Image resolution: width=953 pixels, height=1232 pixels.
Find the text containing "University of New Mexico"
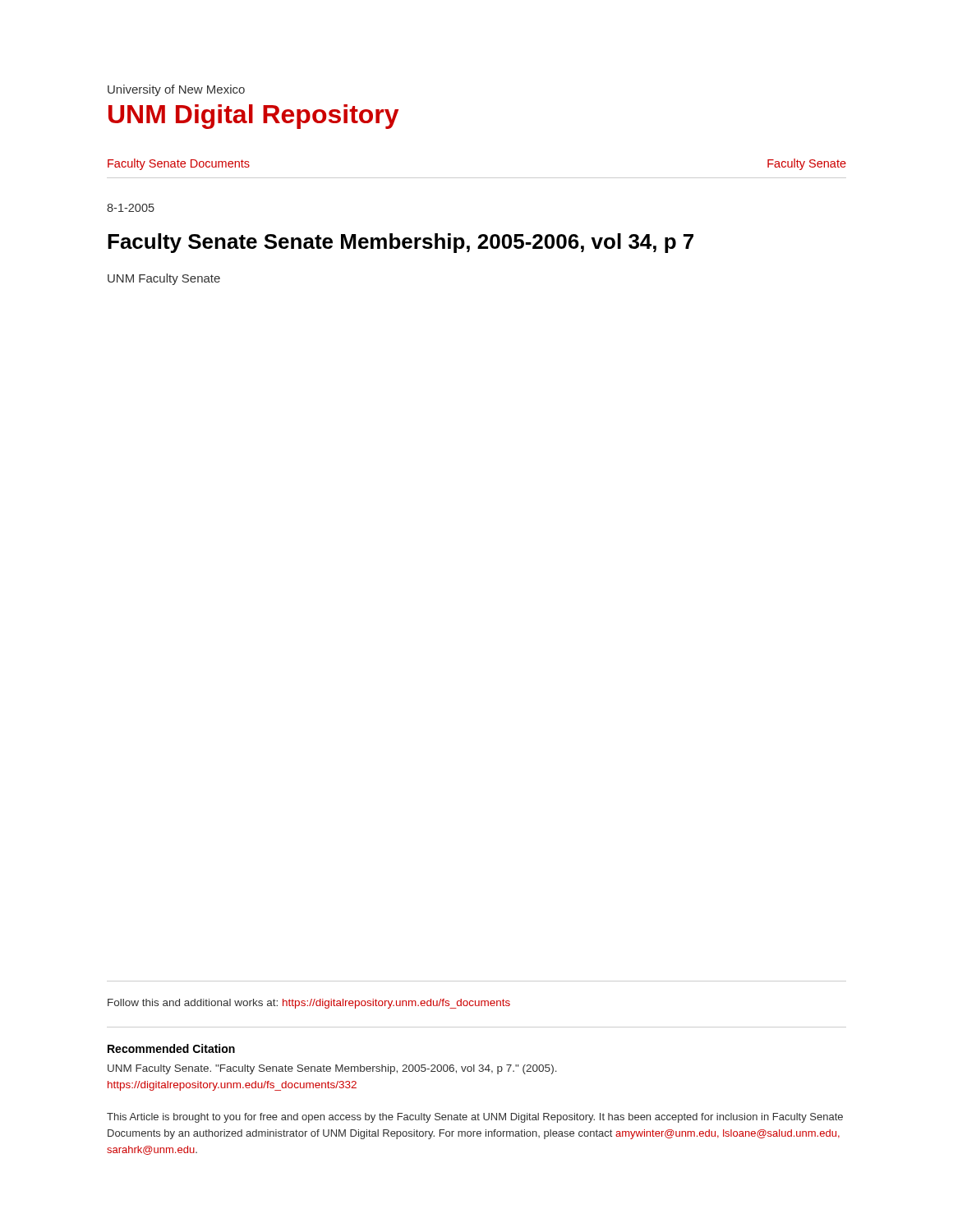pyautogui.click(x=176, y=89)
